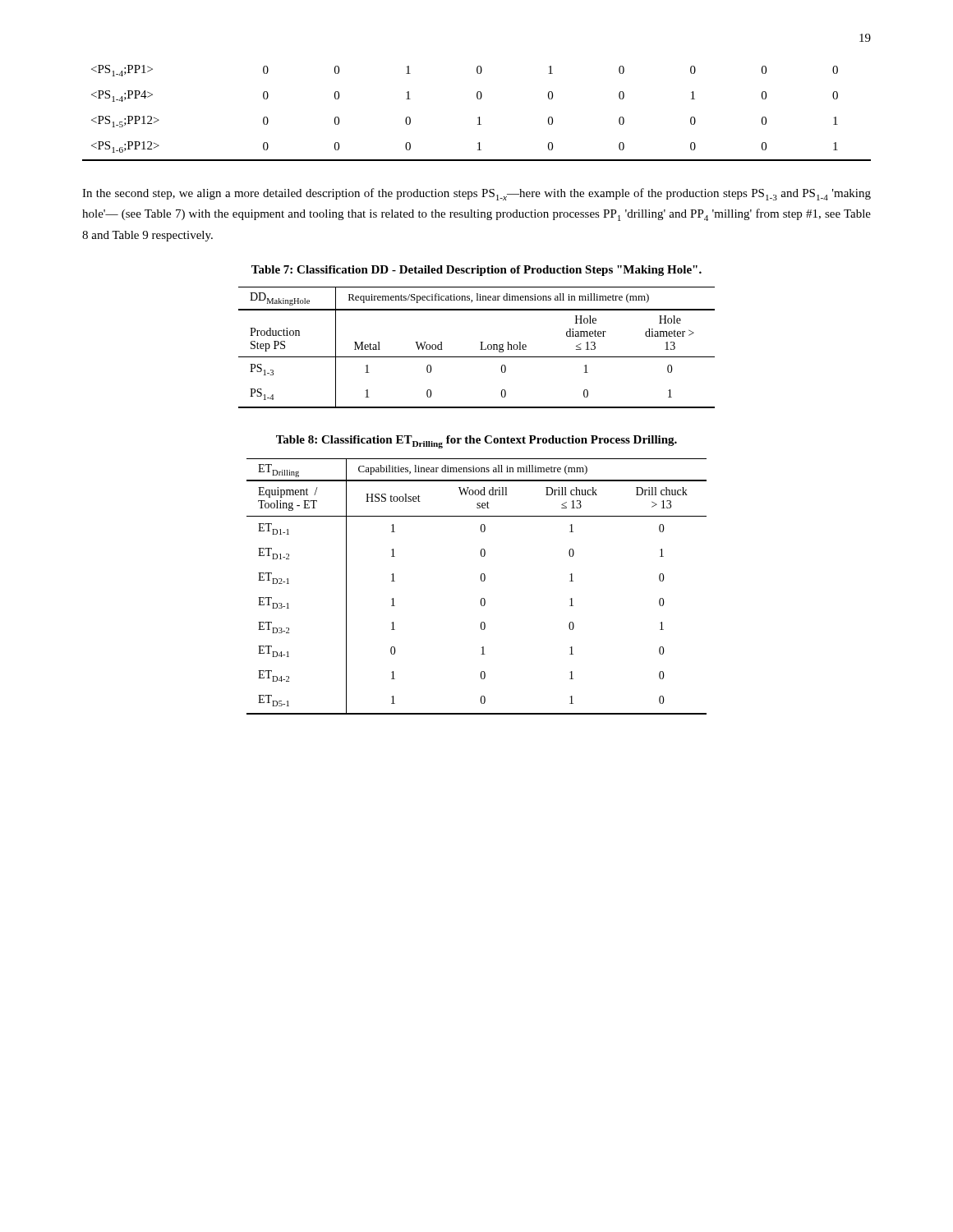Locate the block starting "In the second step, we align a"
Viewport: 953px width, 1232px height.
476,214
